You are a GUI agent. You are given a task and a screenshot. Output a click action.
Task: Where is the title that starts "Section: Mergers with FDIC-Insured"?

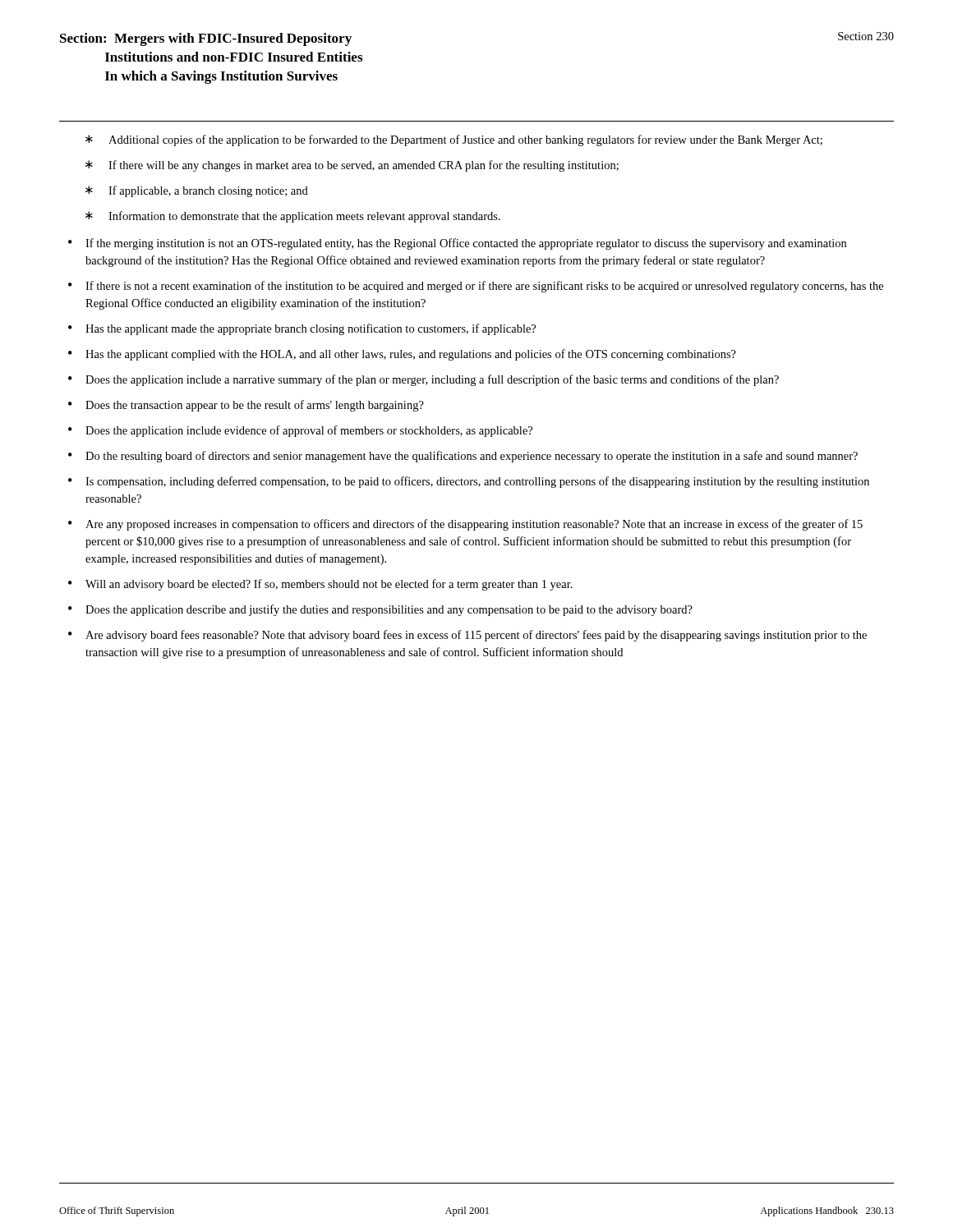(x=202, y=39)
